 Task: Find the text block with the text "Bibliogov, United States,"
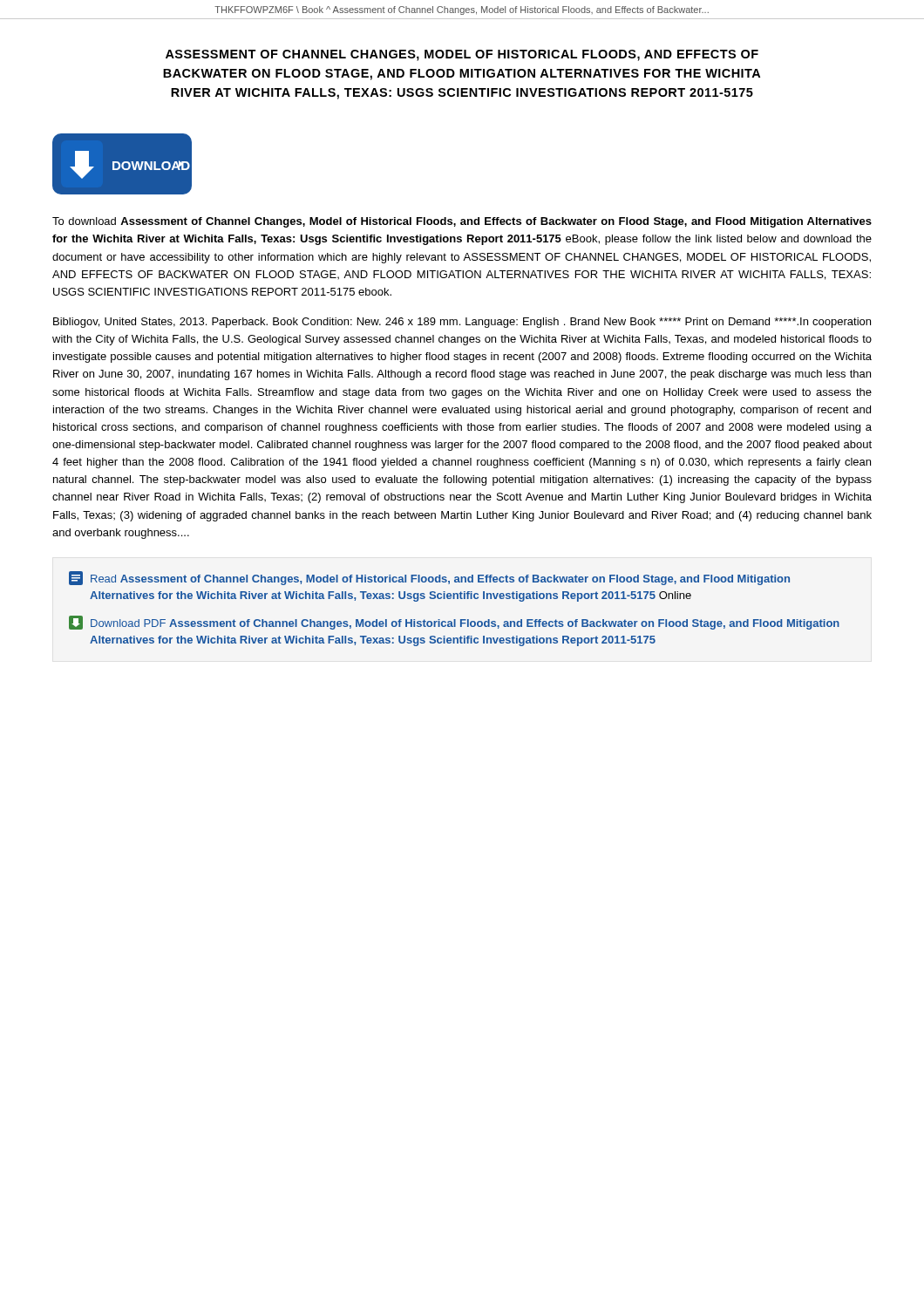462,427
